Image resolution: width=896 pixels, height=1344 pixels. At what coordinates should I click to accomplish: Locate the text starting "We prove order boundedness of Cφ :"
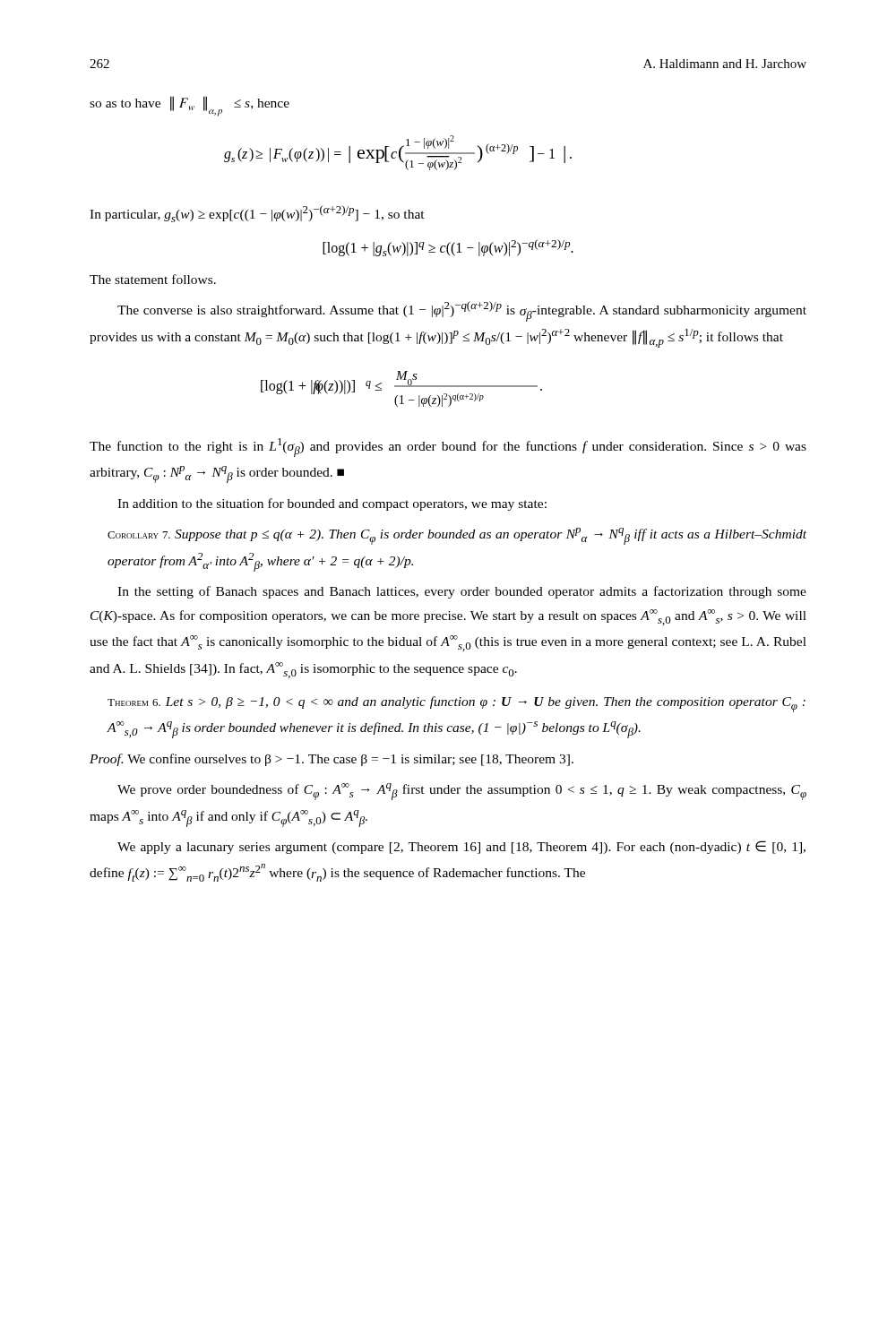pos(448,802)
